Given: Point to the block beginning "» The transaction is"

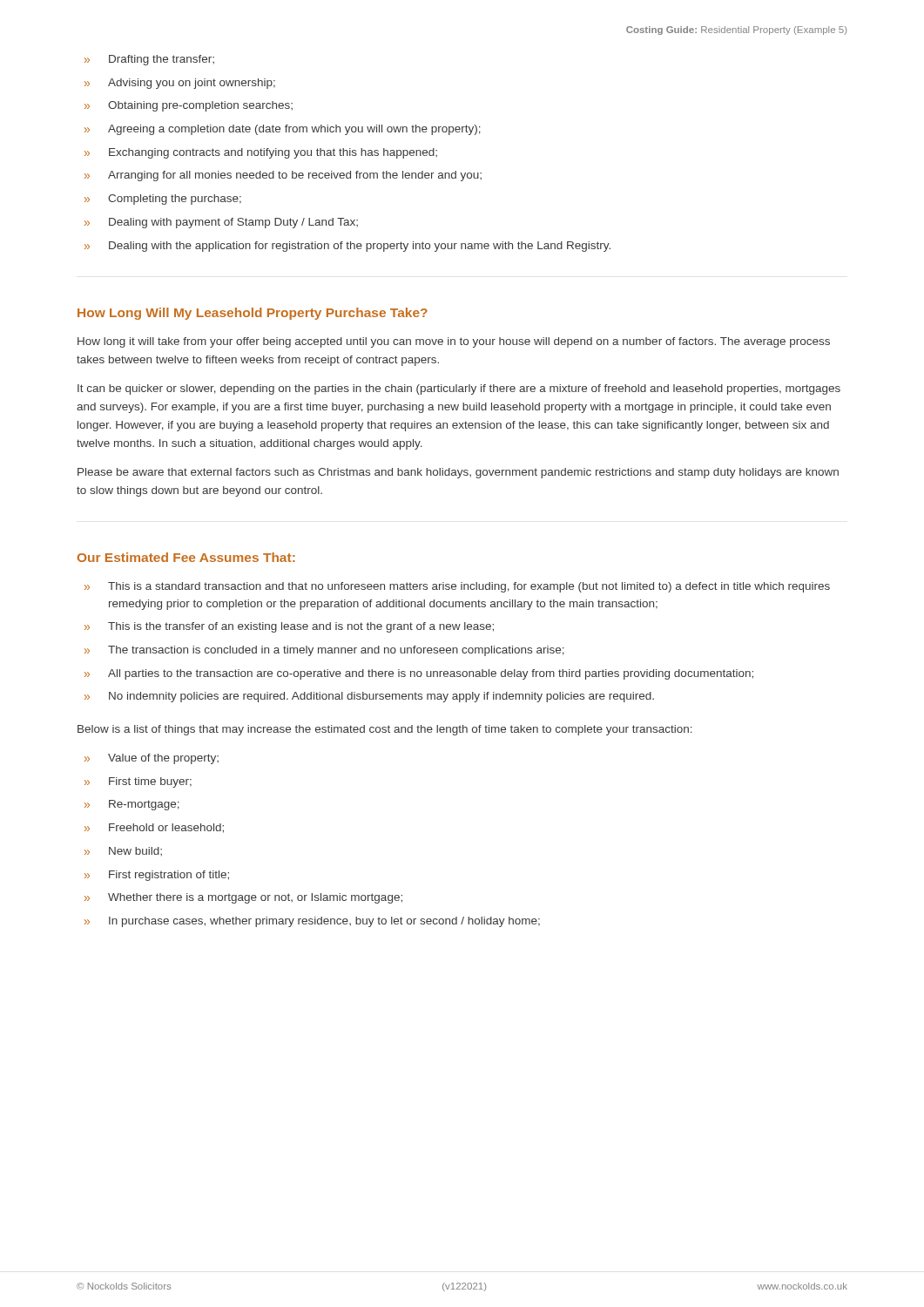Looking at the screenshot, I should coord(462,651).
